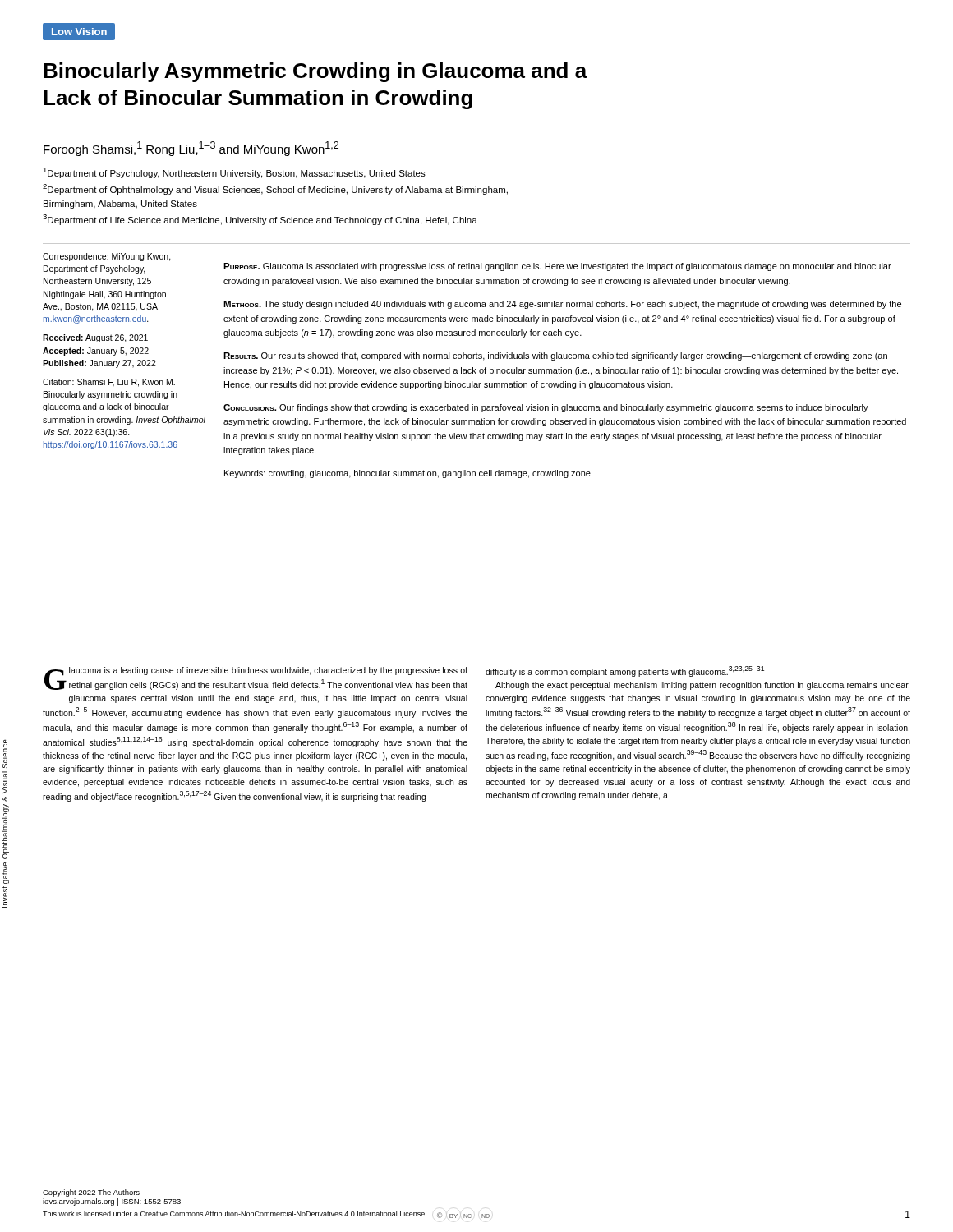Image resolution: width=953 pixels, height=1232 pixels.
Task: Select the text starting "Binocularly Asymmetric Crowding in Glaucoma"
Action: click(476, 84)
